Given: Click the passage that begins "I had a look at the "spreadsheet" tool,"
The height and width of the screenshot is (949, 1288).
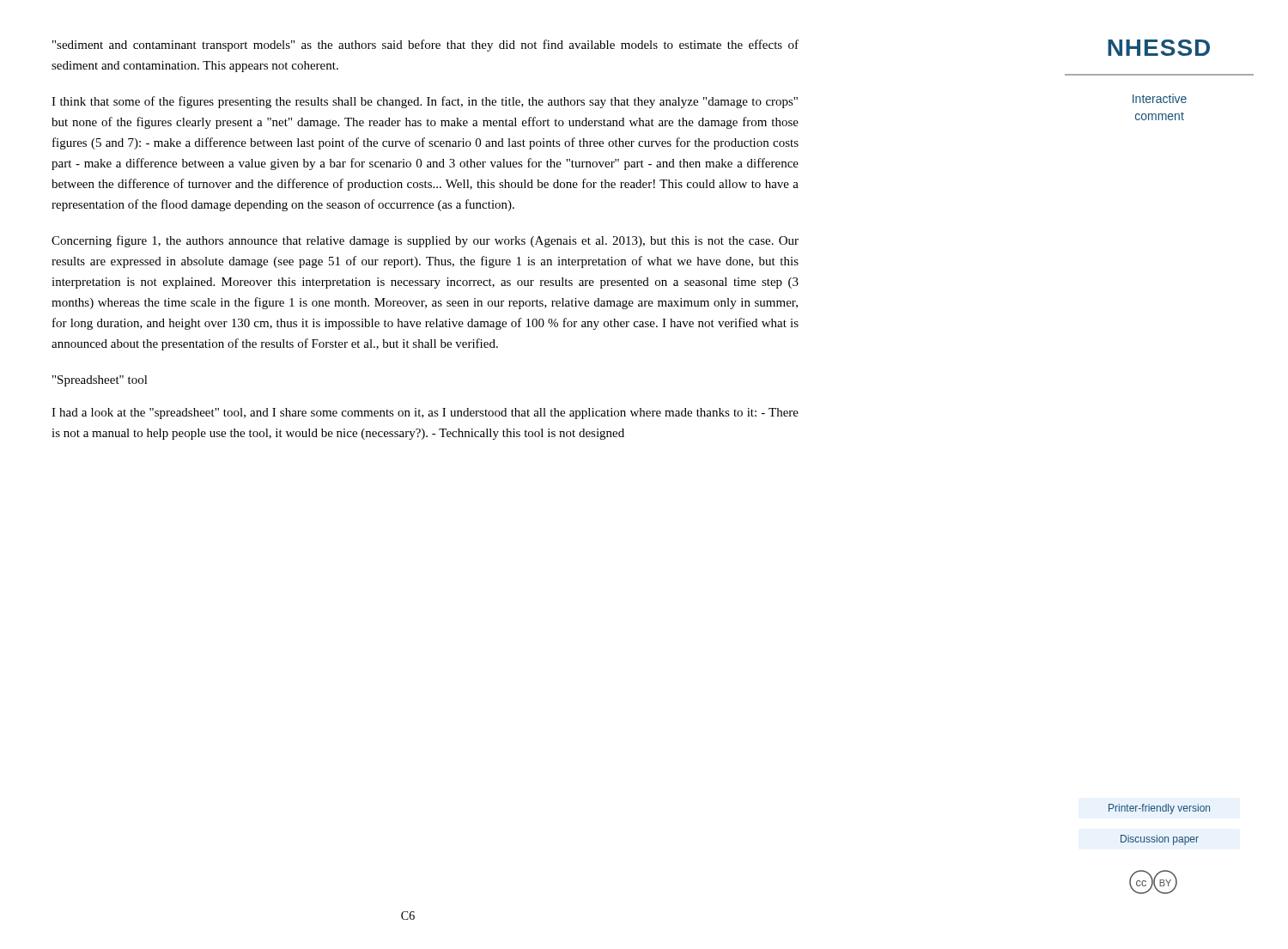Looking at the screenshot, I should pos(425,423).
